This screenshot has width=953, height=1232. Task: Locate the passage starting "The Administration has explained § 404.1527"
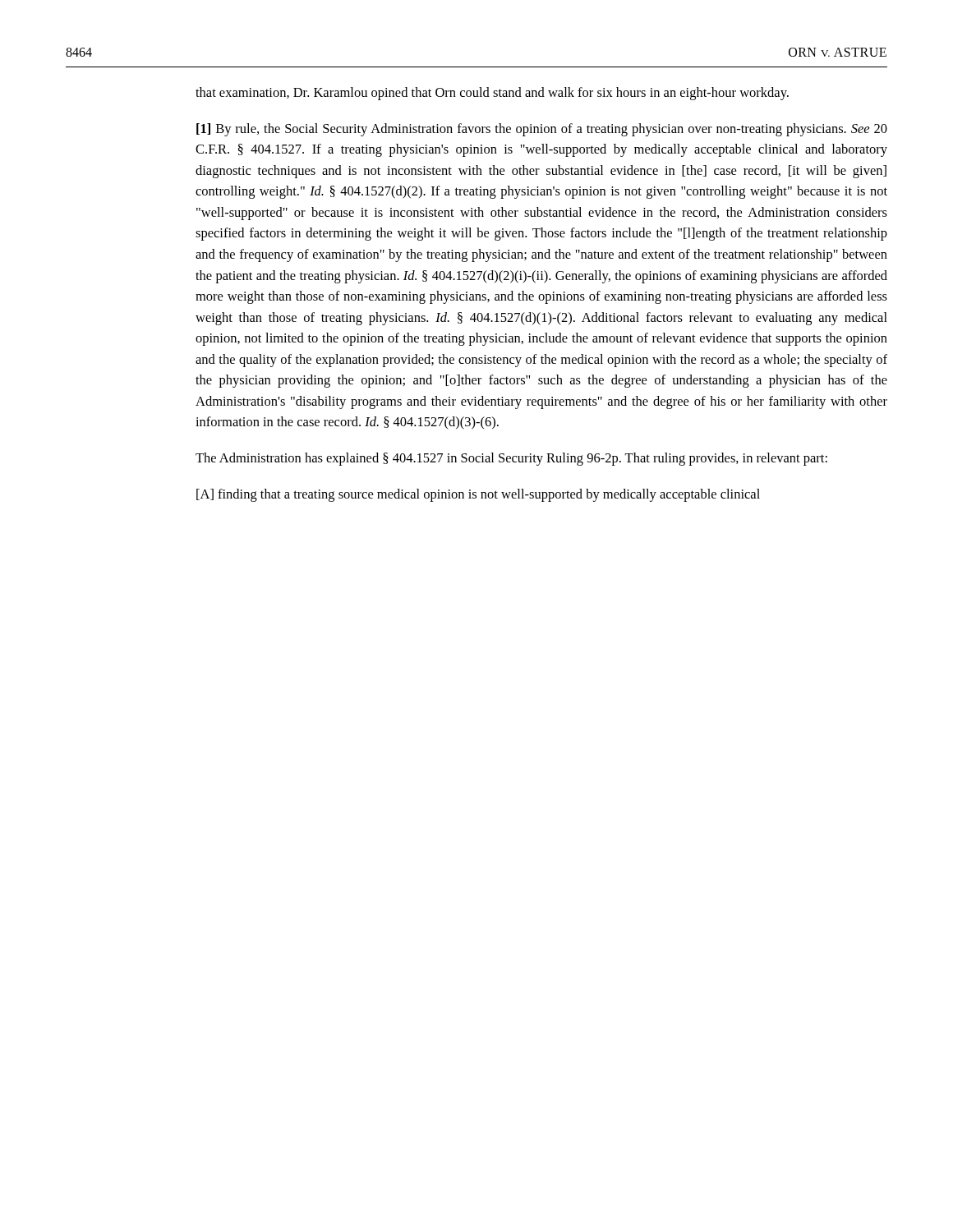(x=541, y=458)
